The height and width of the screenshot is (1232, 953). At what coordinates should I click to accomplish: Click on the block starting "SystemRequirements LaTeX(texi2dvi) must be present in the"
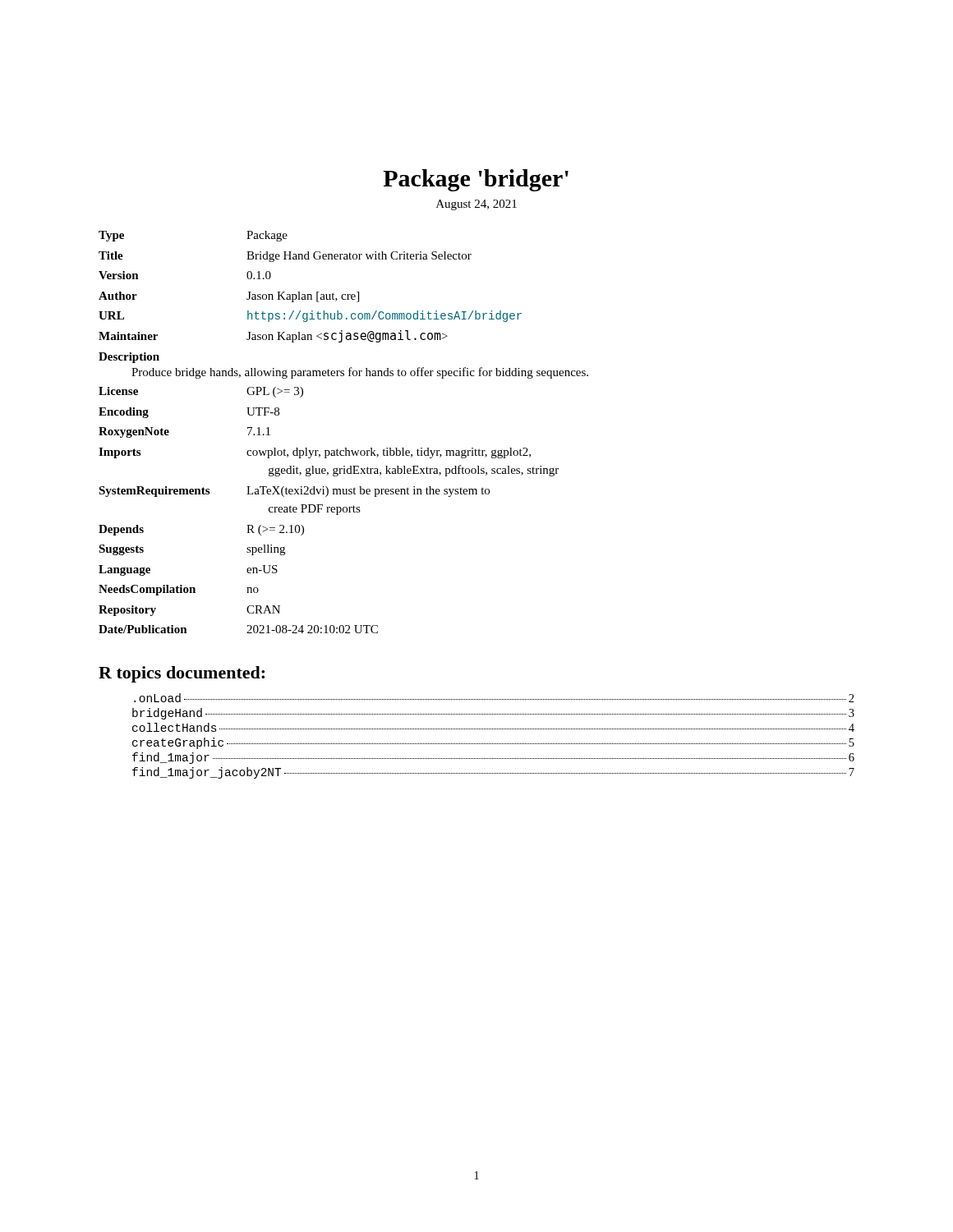[476, 499]
